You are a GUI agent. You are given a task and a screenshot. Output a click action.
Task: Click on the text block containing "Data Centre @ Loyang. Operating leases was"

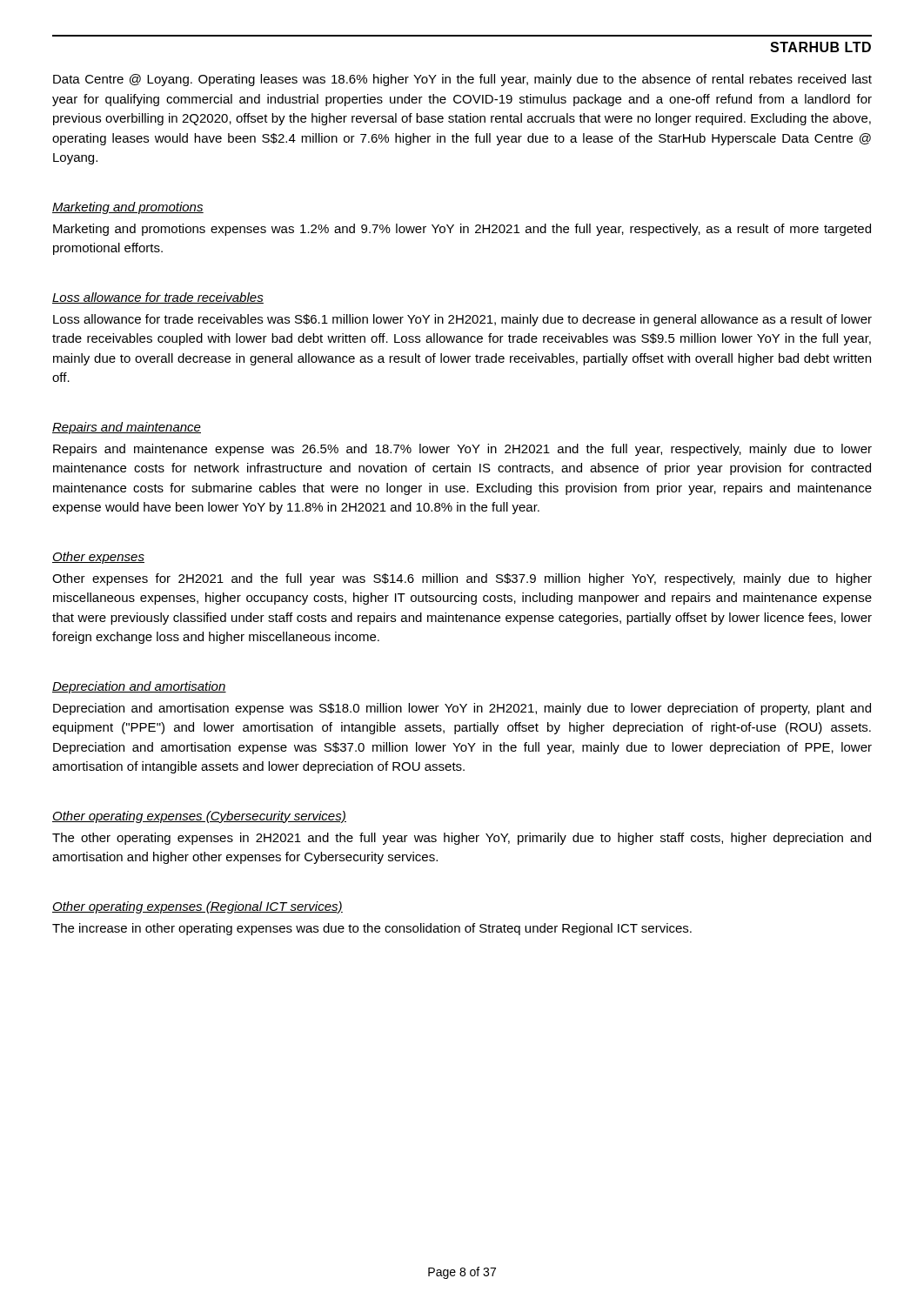click(462, 118)
